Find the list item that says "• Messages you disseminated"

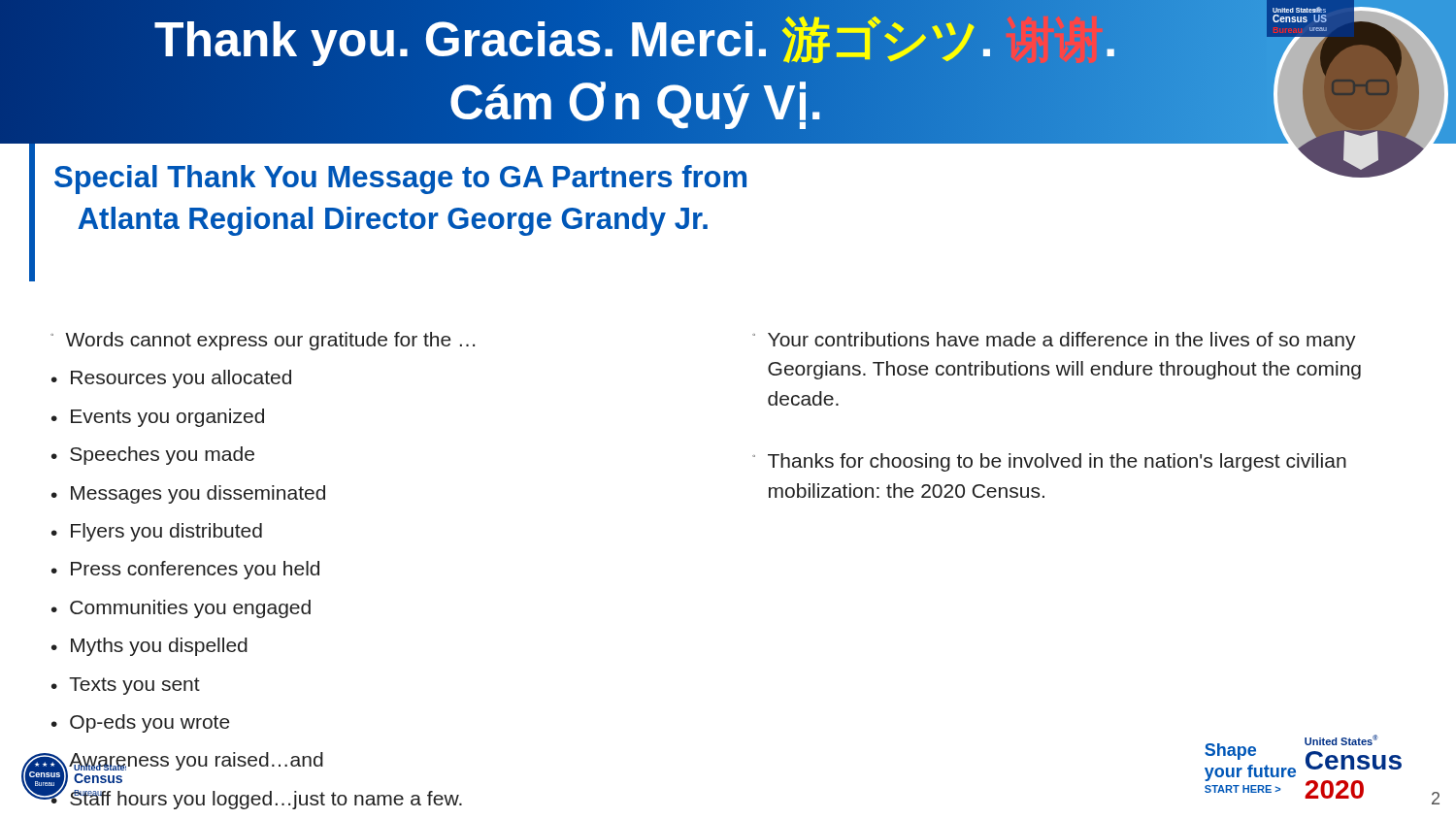(188, 493)
